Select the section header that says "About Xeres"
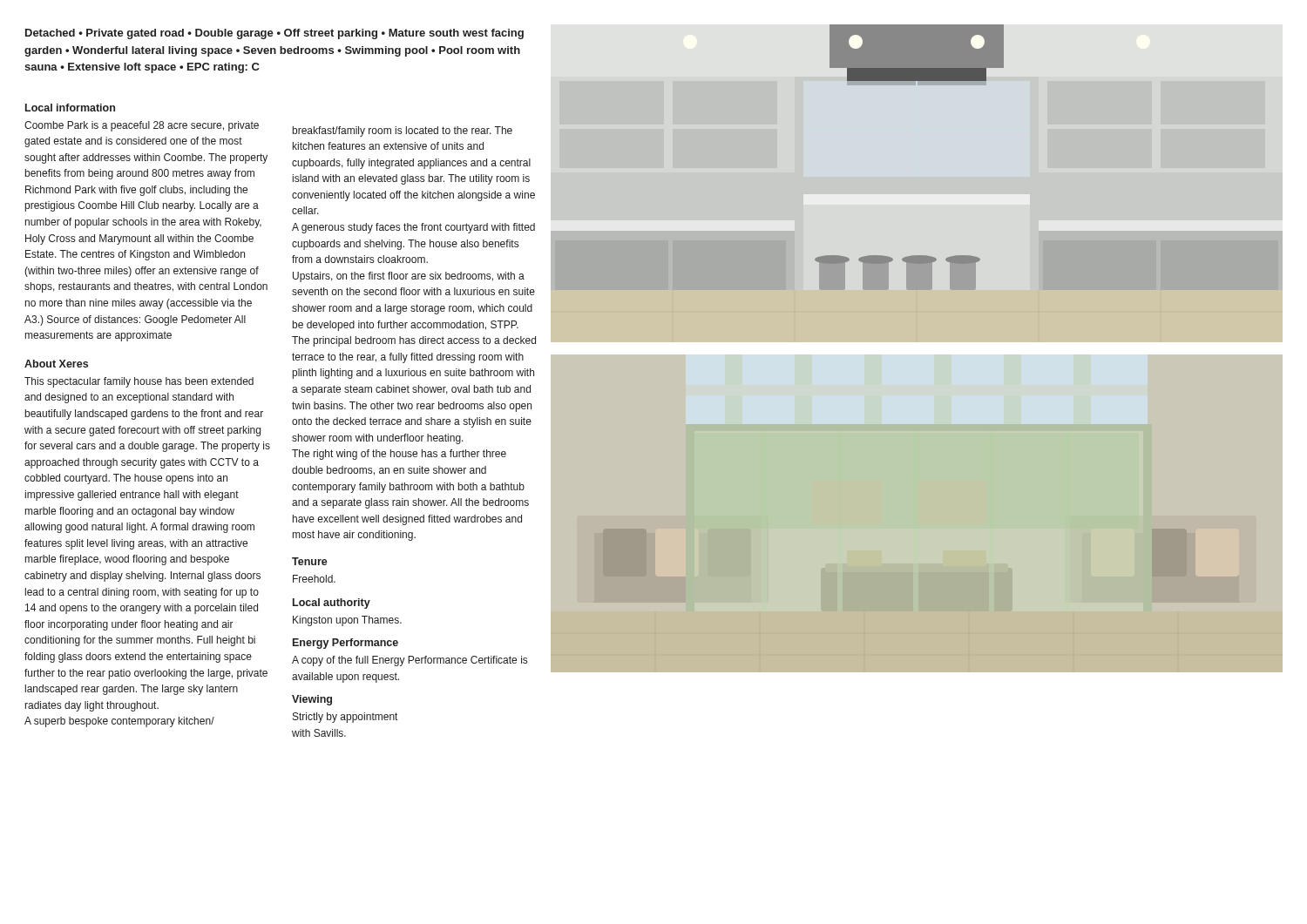1307x924 pixels. pyautogui.click(x=57, y=364)
